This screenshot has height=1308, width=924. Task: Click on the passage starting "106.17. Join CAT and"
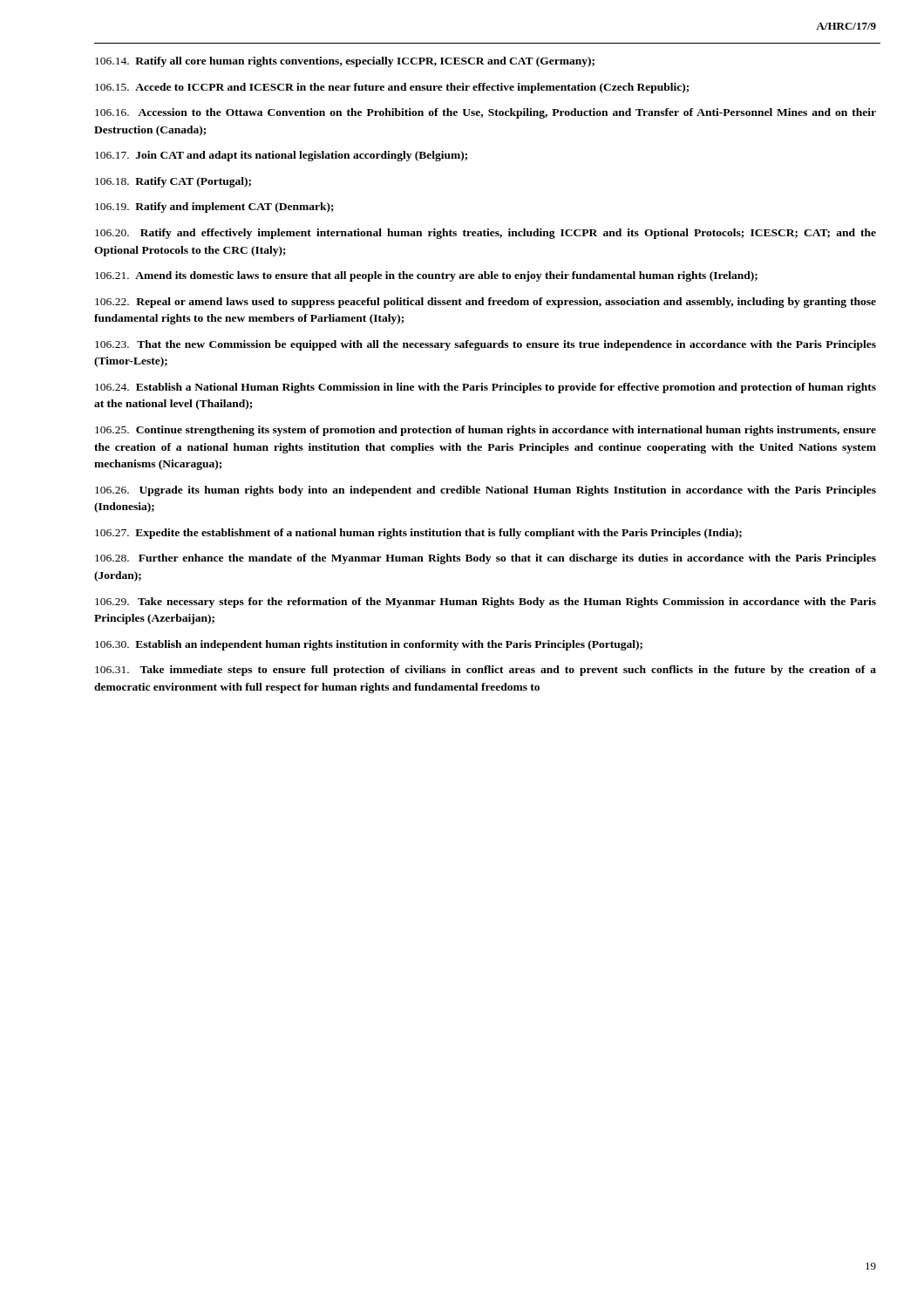tap(281, 156)
